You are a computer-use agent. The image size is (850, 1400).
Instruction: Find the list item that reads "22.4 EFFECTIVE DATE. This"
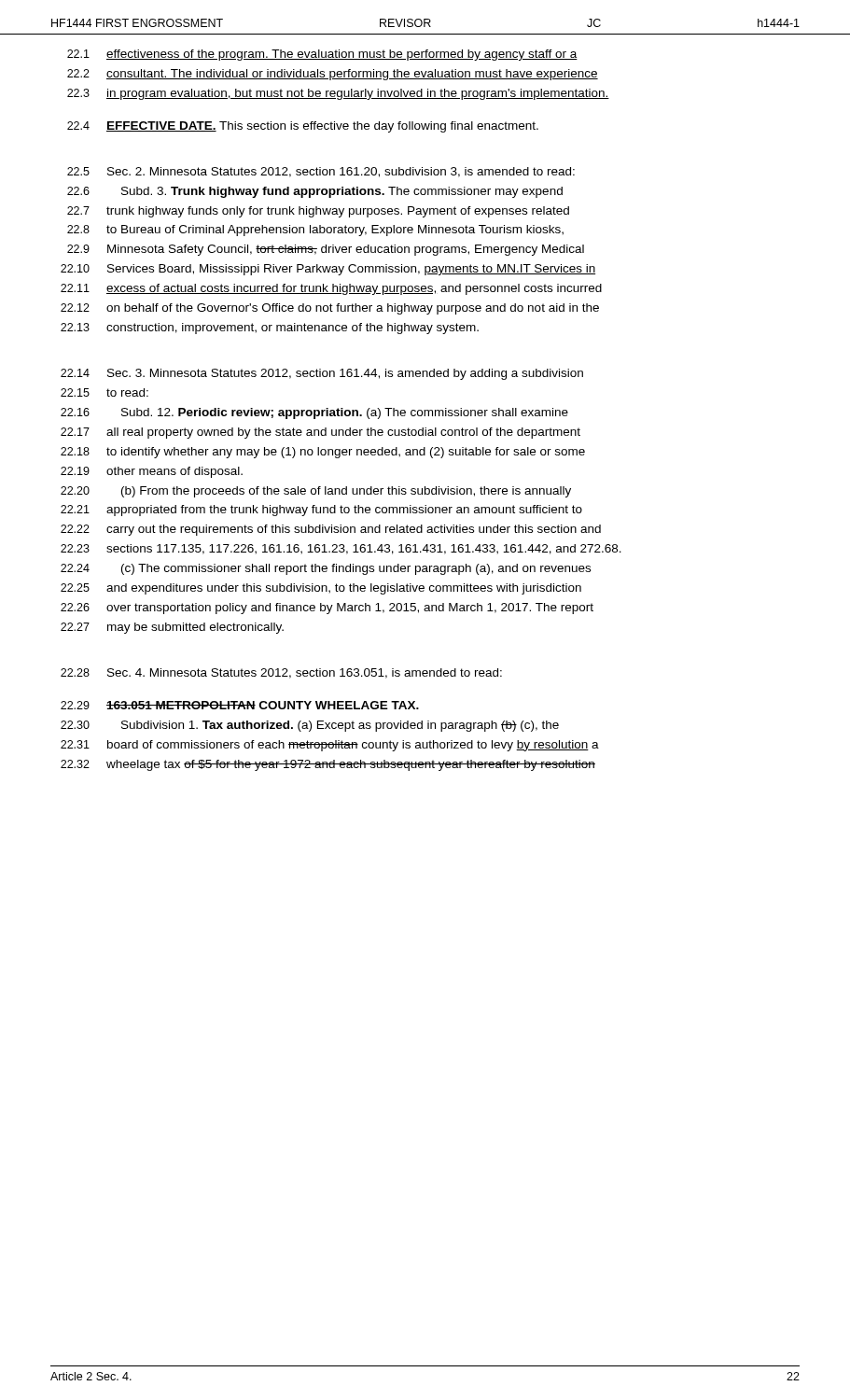coord(425,126)
